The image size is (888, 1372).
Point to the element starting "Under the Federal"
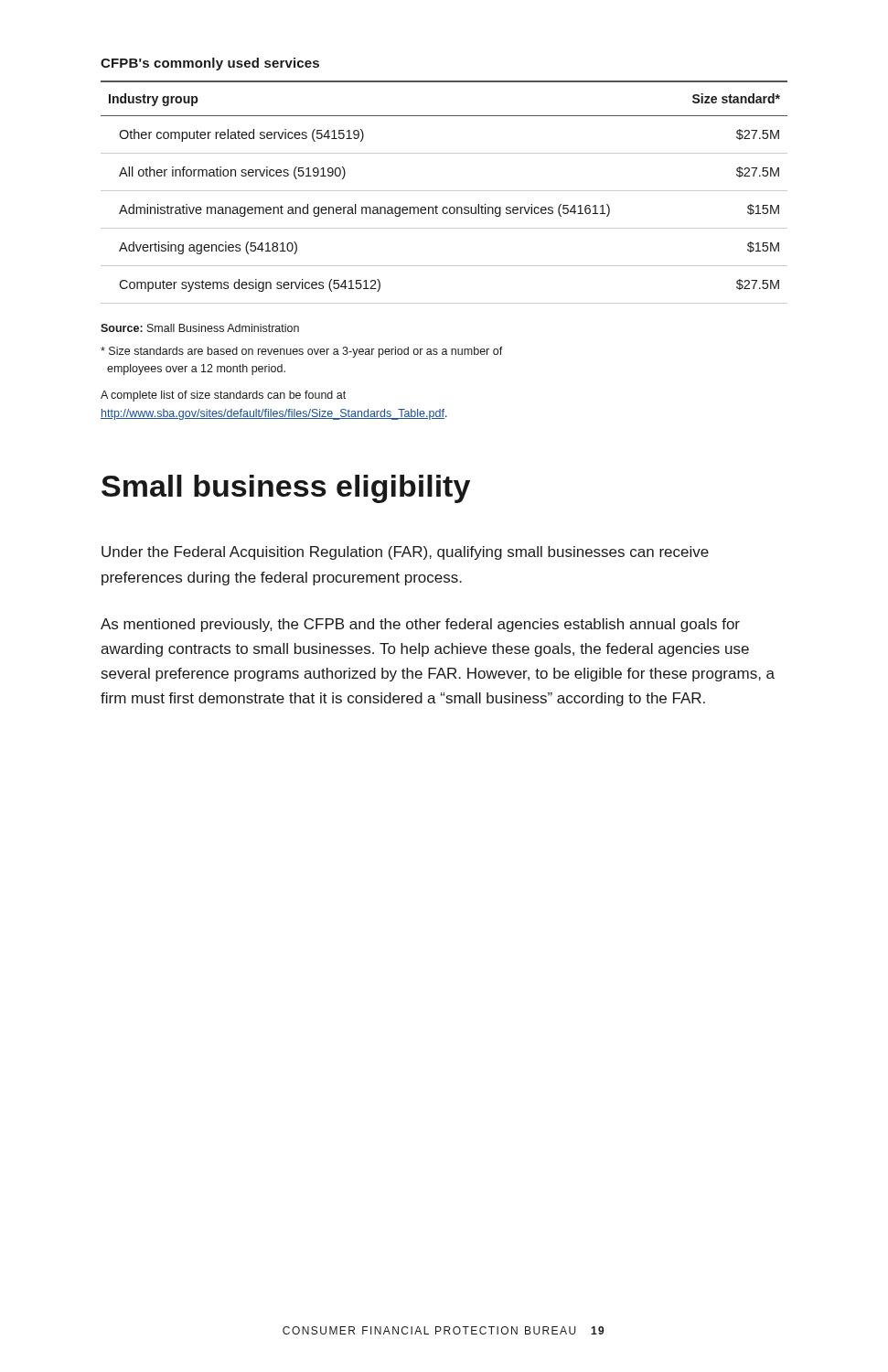click(444, 565)
